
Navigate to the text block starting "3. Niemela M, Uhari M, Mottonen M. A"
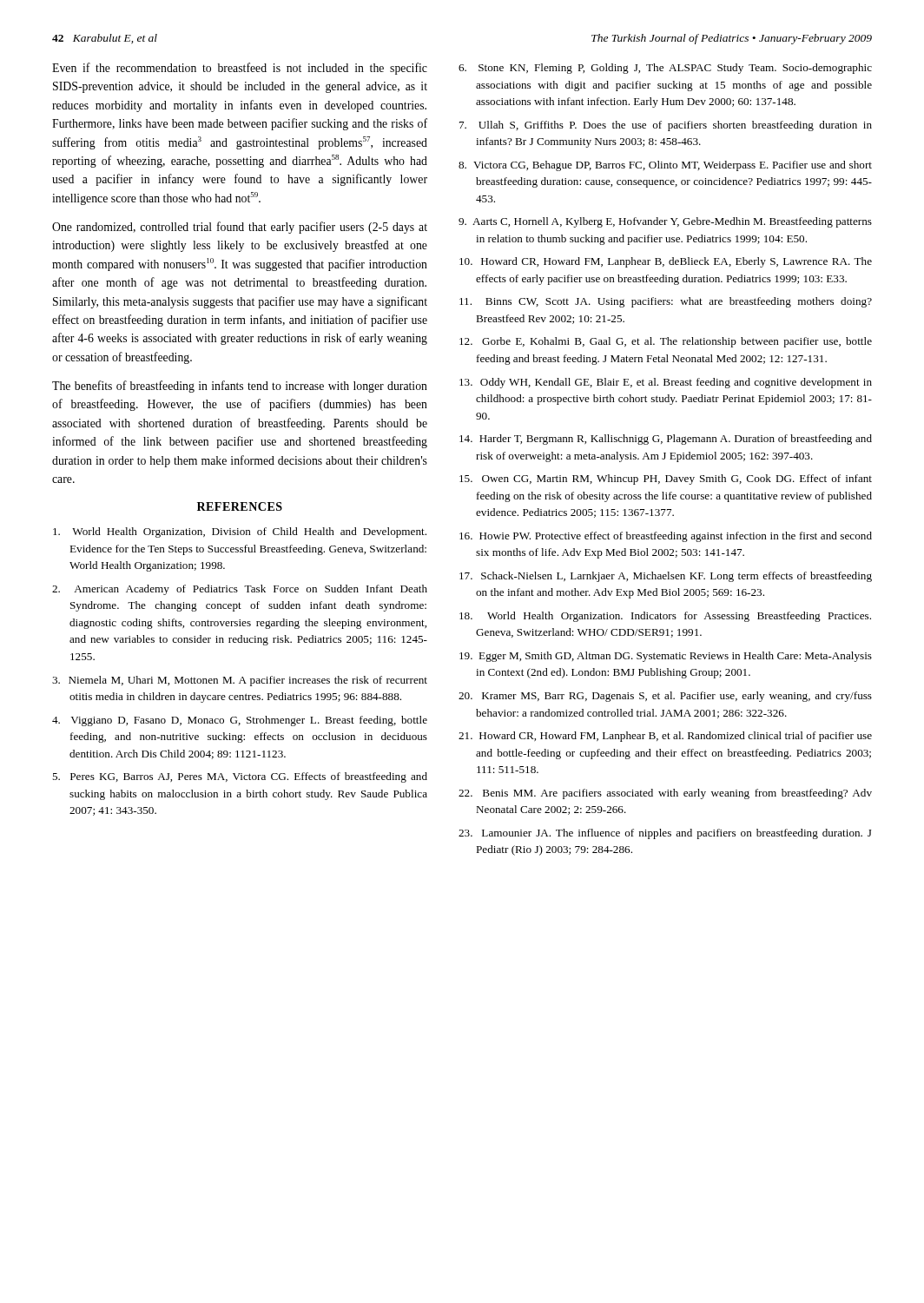coord(240,688)
